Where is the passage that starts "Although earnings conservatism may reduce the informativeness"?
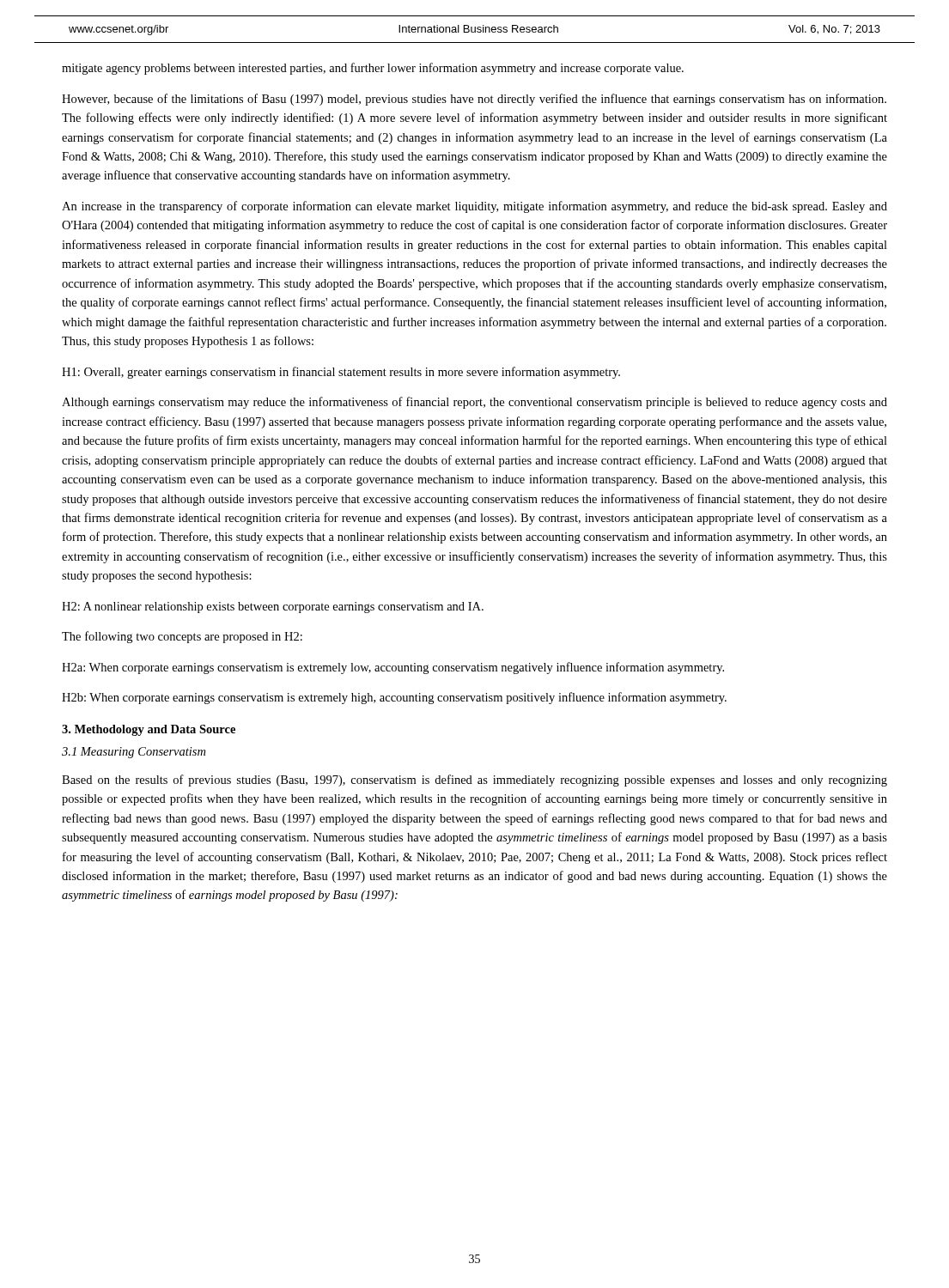This screenshot has width=949, height=1288. 474,489
